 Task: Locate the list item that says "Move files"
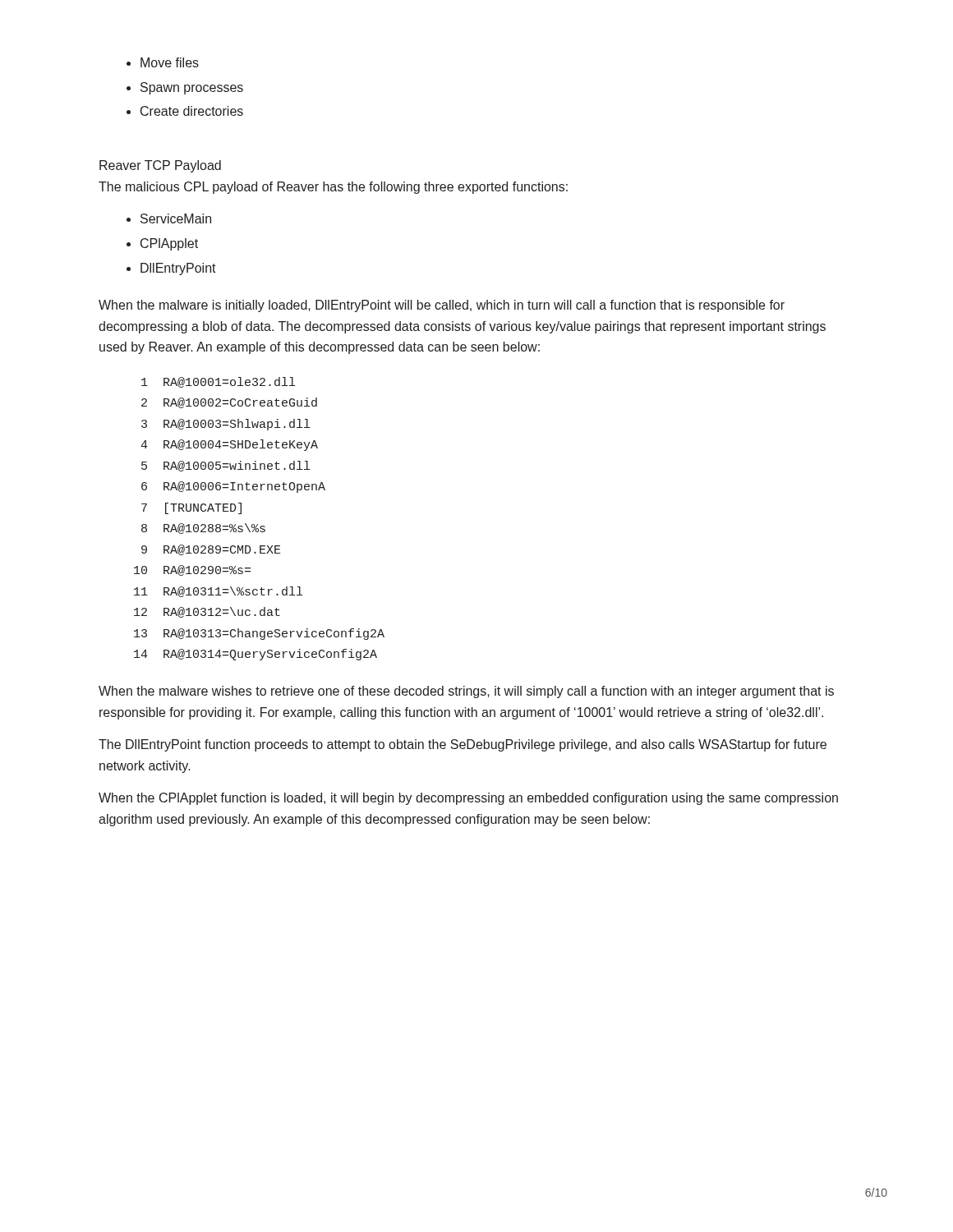click(170, 62)
